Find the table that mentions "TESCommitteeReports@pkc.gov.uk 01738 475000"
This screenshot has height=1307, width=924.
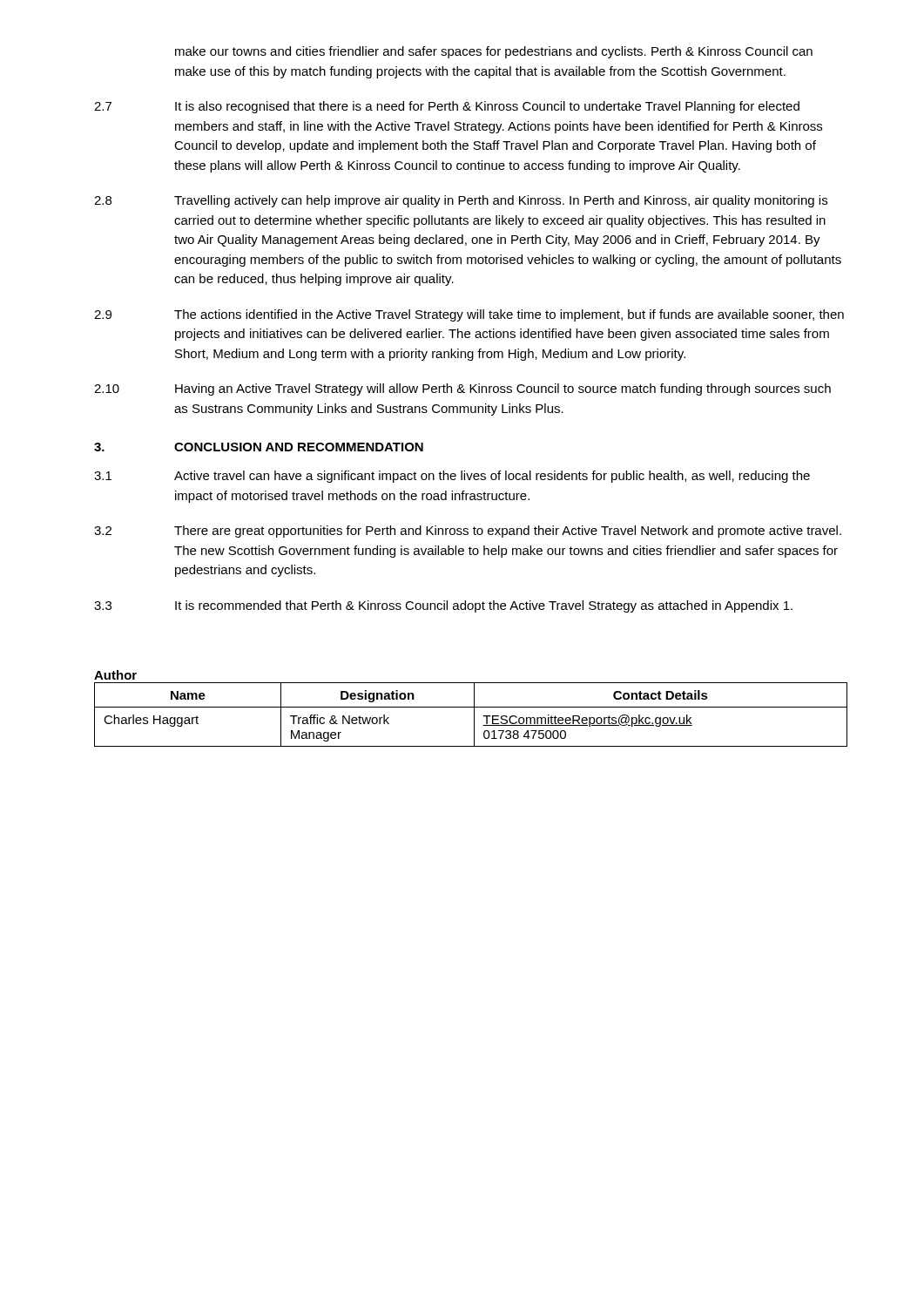click(471, 714)
